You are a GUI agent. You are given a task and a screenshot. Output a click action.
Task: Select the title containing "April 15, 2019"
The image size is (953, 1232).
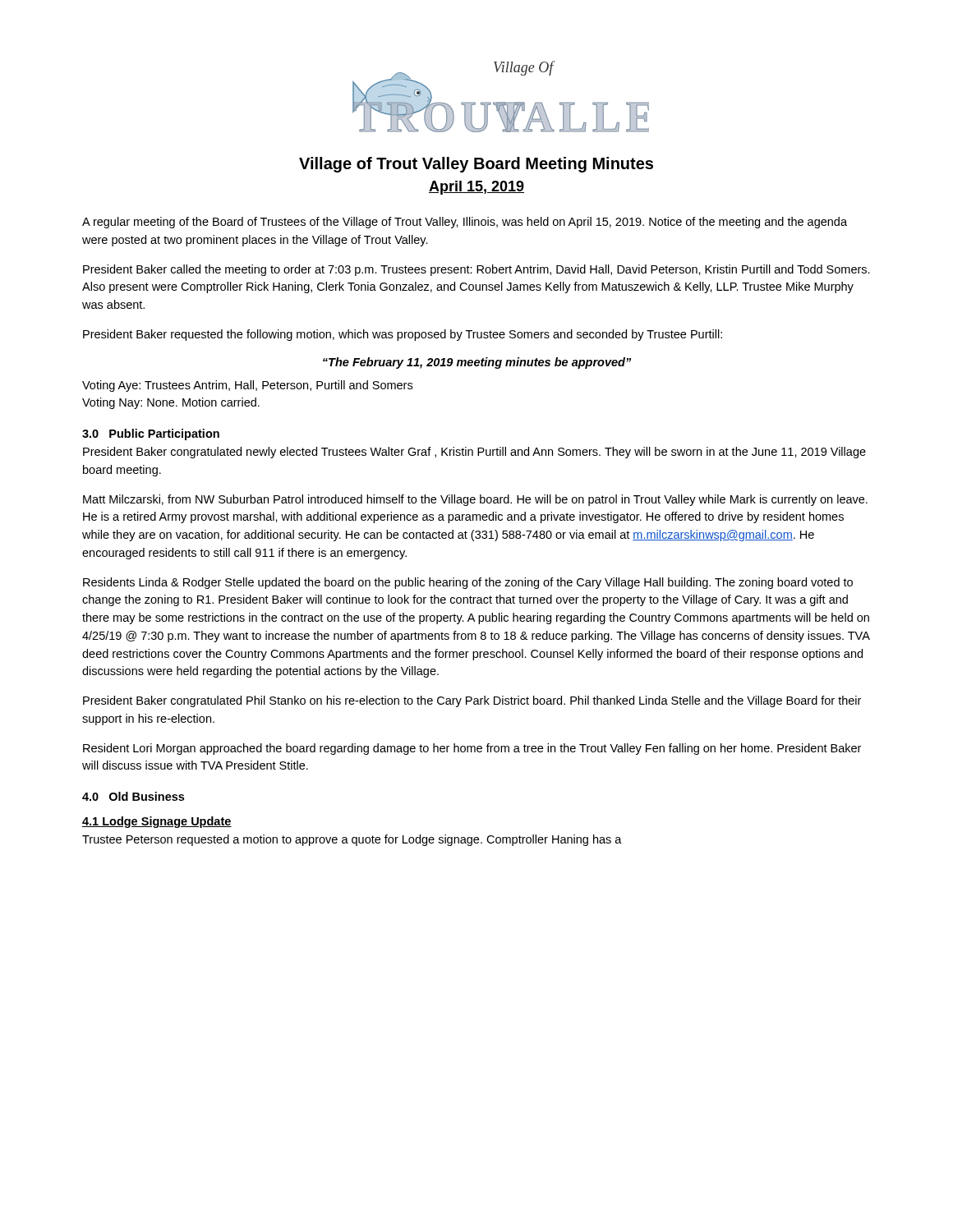click(476, 186)
